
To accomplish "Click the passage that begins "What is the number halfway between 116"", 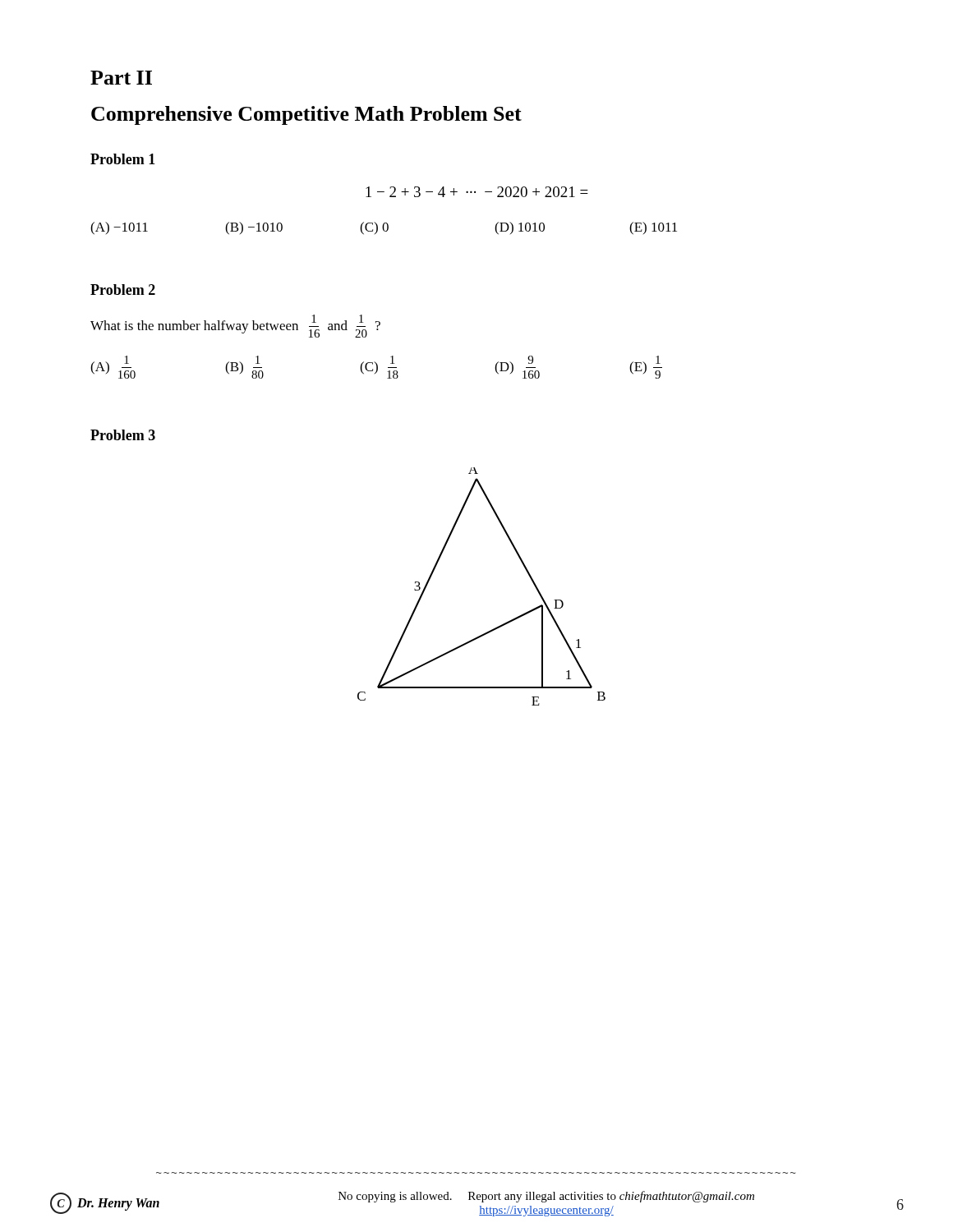I will 236,326.
